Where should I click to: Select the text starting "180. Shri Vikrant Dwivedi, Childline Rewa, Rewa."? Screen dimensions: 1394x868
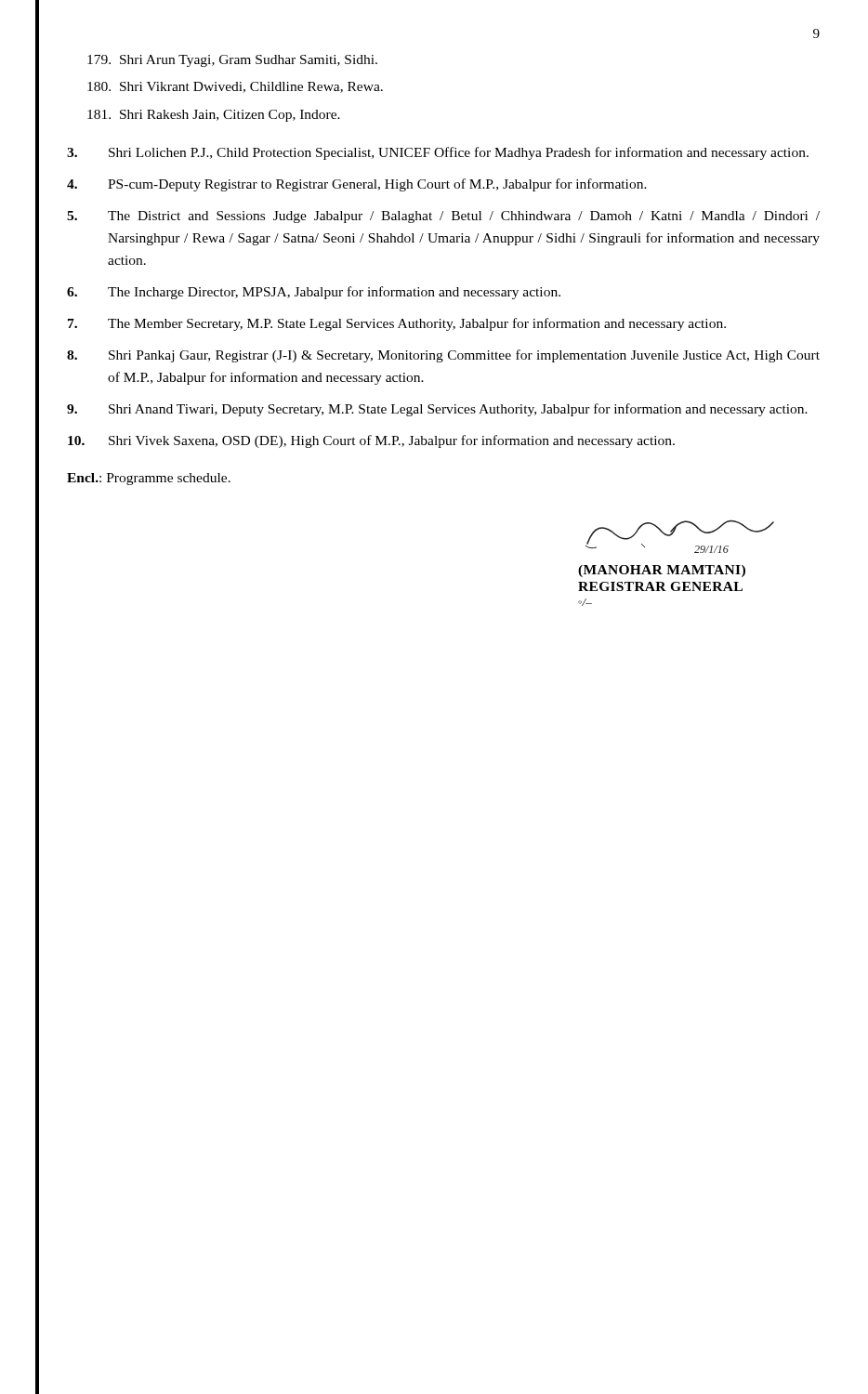pos(225,86)
